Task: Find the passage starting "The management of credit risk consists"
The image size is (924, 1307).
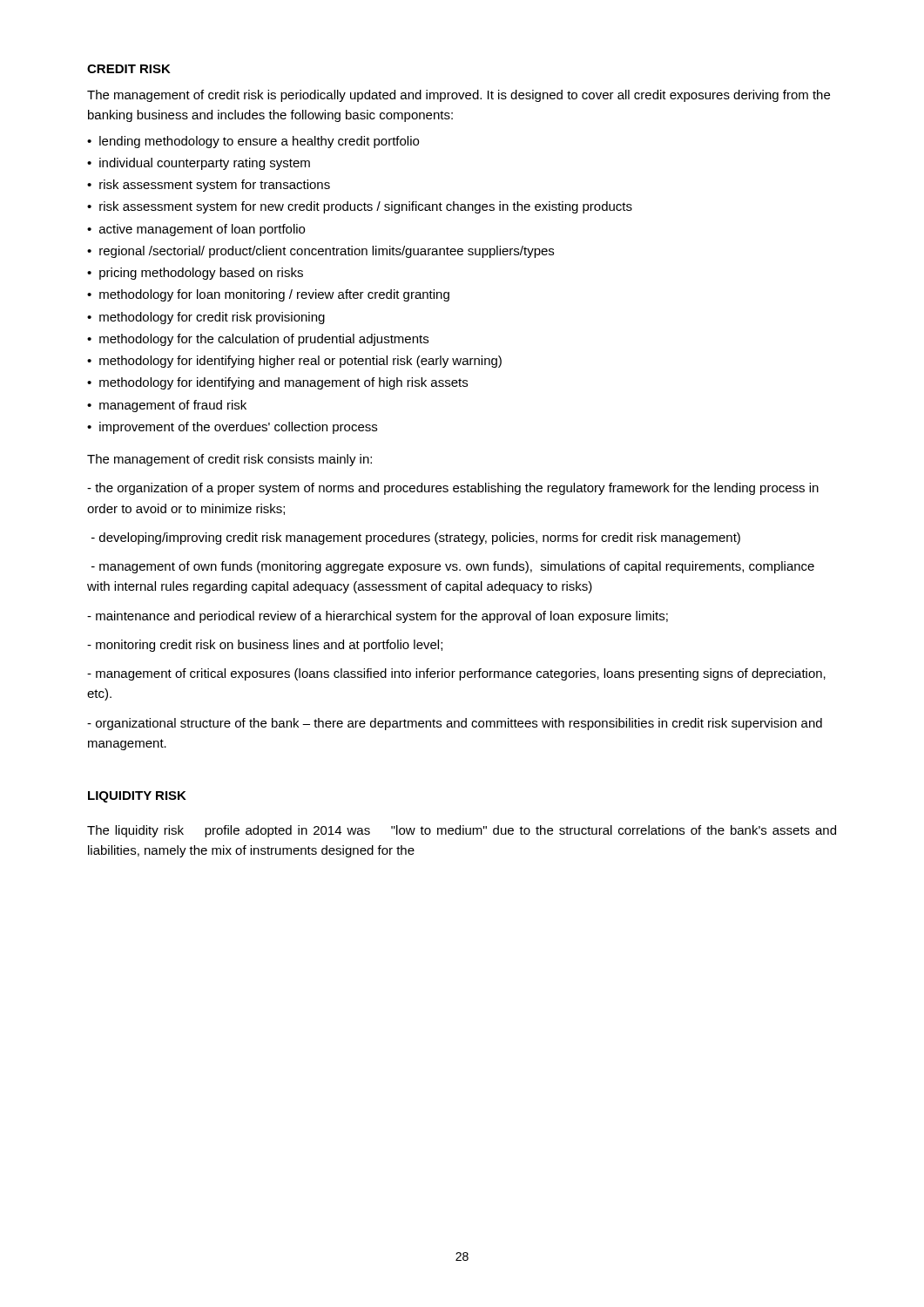Action: click(x=230, y=459)
